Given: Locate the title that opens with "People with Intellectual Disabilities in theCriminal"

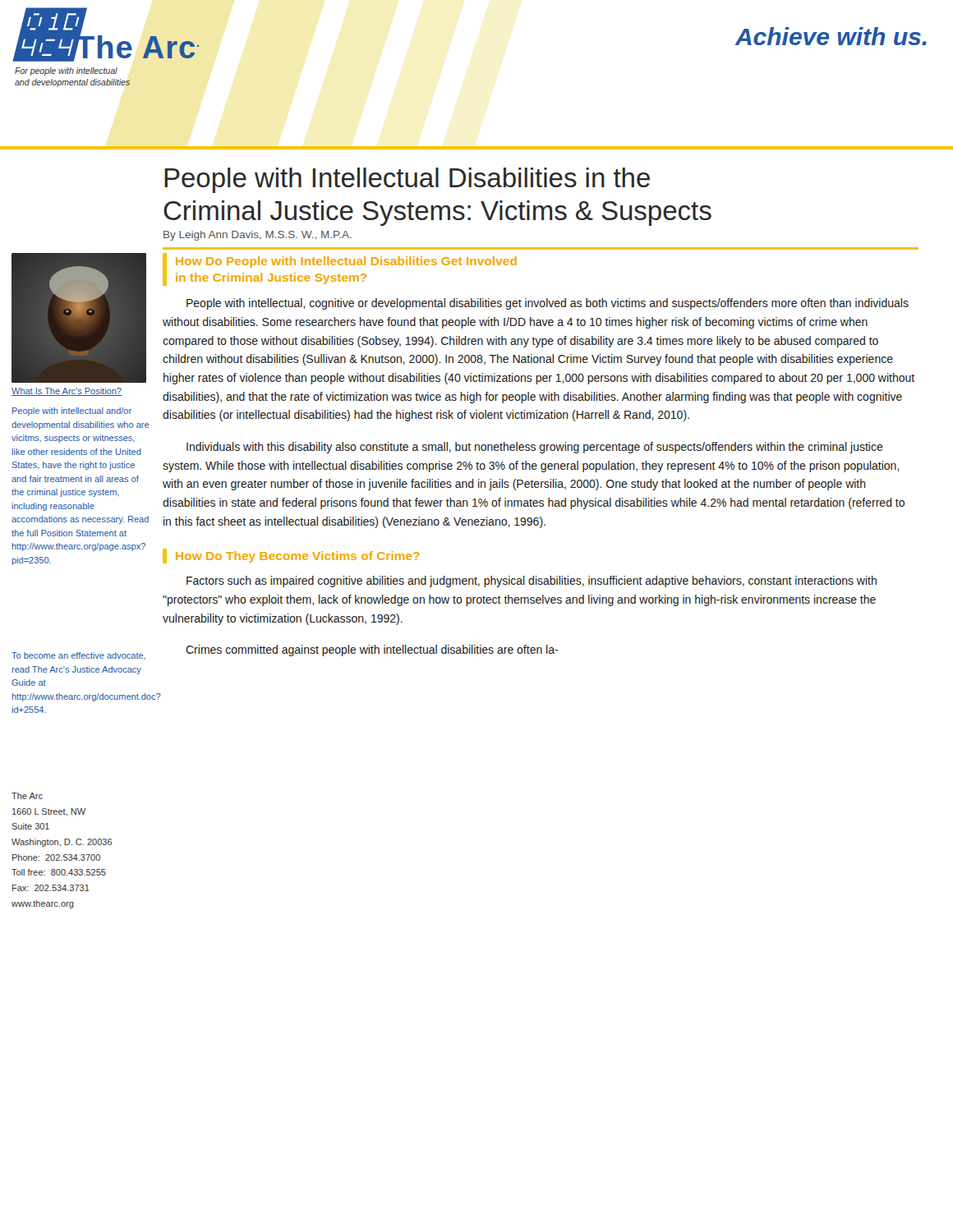Looking at the screenshot, I should [540, 195].
